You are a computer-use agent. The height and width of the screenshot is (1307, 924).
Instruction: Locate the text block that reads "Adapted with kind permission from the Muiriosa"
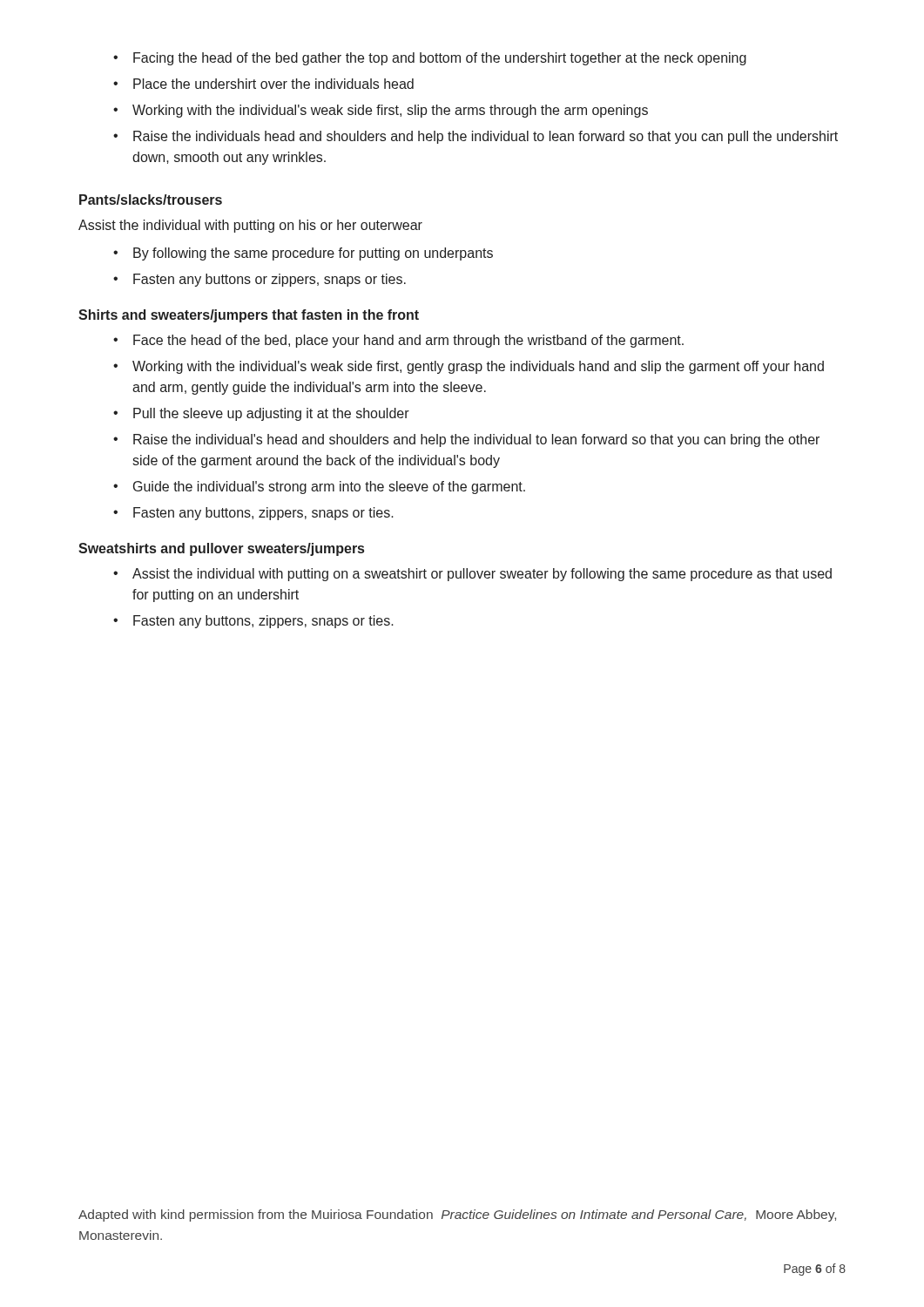[458, 1225]
